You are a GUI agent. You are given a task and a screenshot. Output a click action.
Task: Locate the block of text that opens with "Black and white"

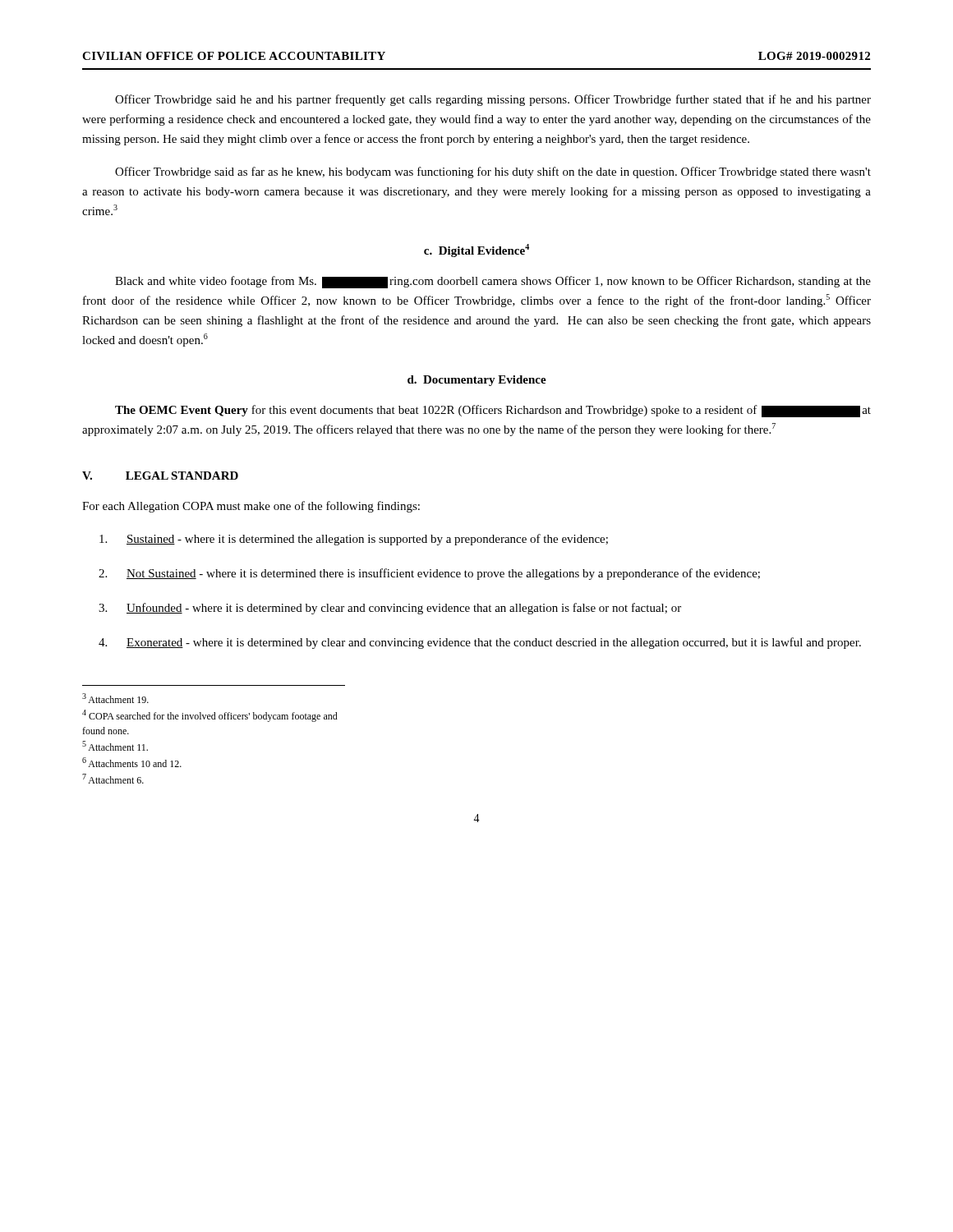[476, 310]
